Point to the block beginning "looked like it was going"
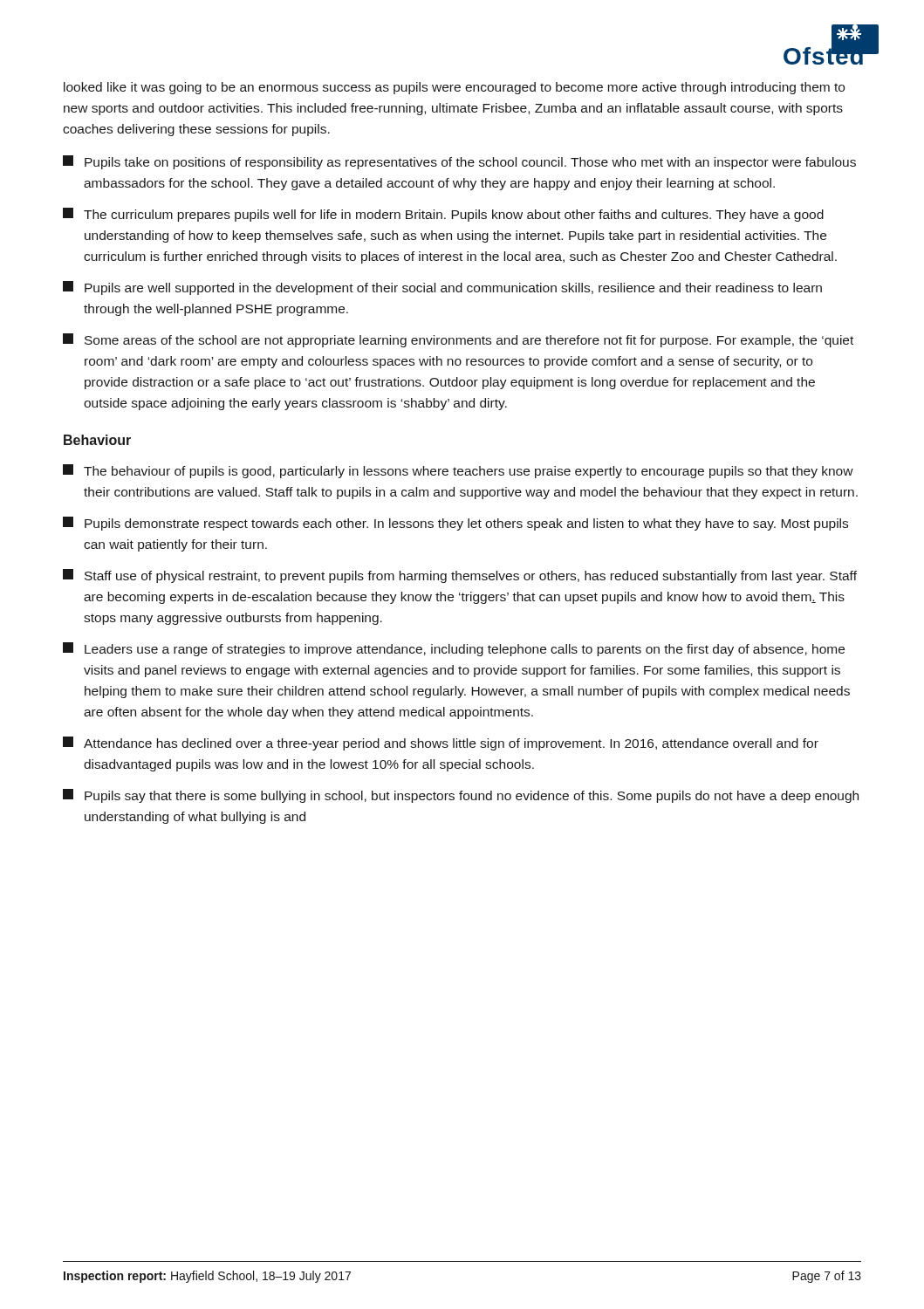 pyautogui.click(x=454, y=108)
